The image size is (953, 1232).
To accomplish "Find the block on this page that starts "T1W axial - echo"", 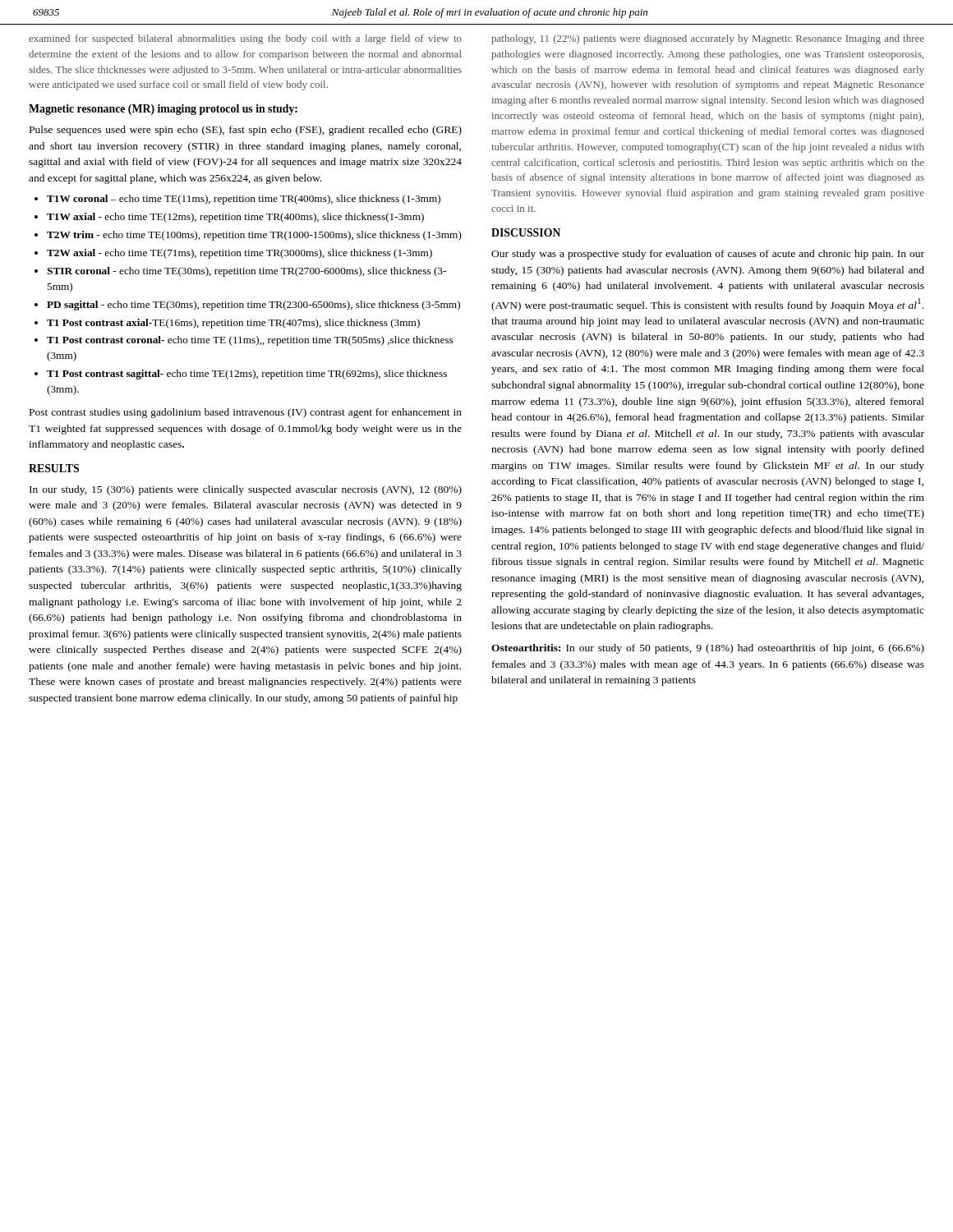I will point(236,217).
